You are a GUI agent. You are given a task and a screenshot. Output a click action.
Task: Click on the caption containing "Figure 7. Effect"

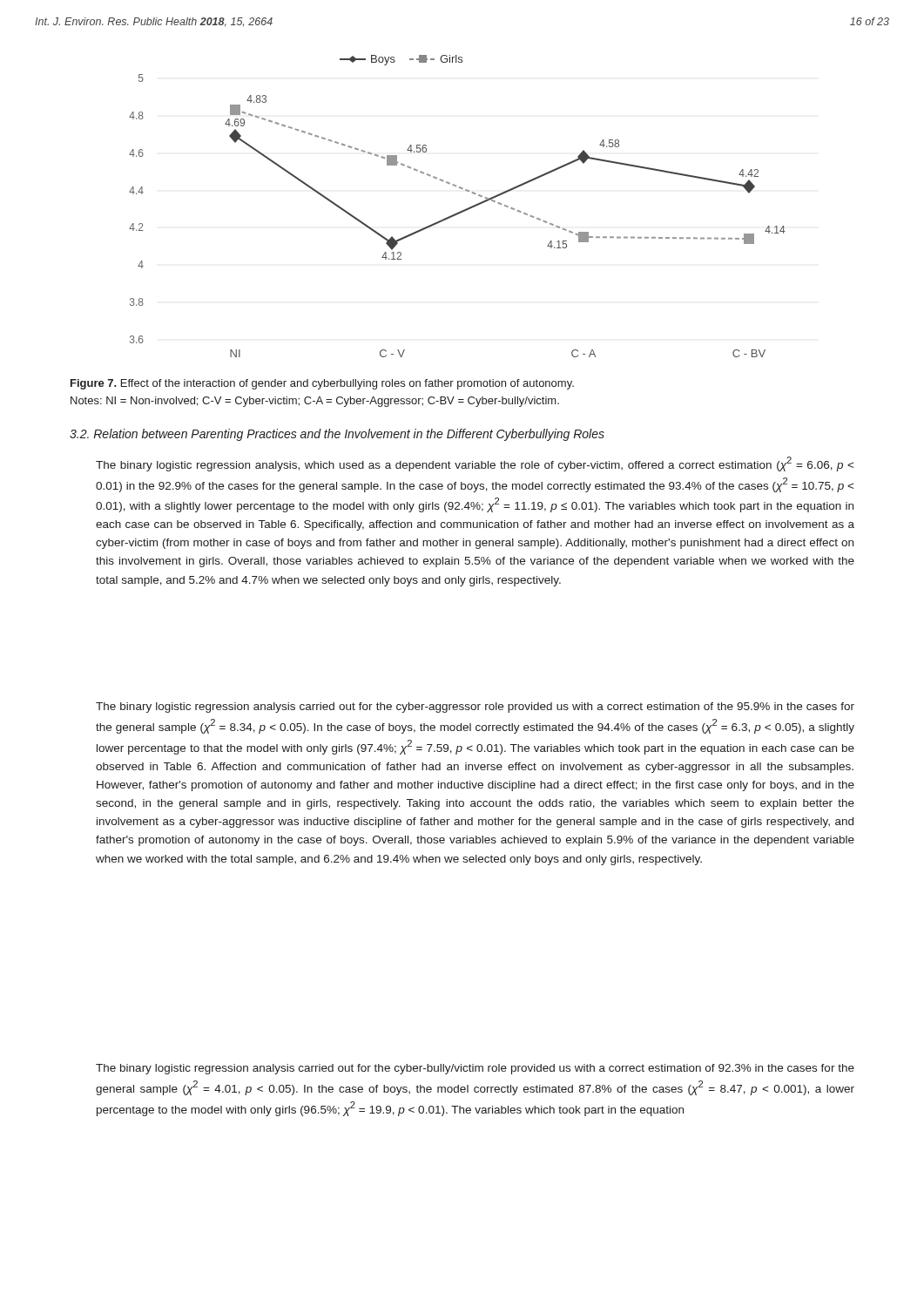tap(322, 391)
